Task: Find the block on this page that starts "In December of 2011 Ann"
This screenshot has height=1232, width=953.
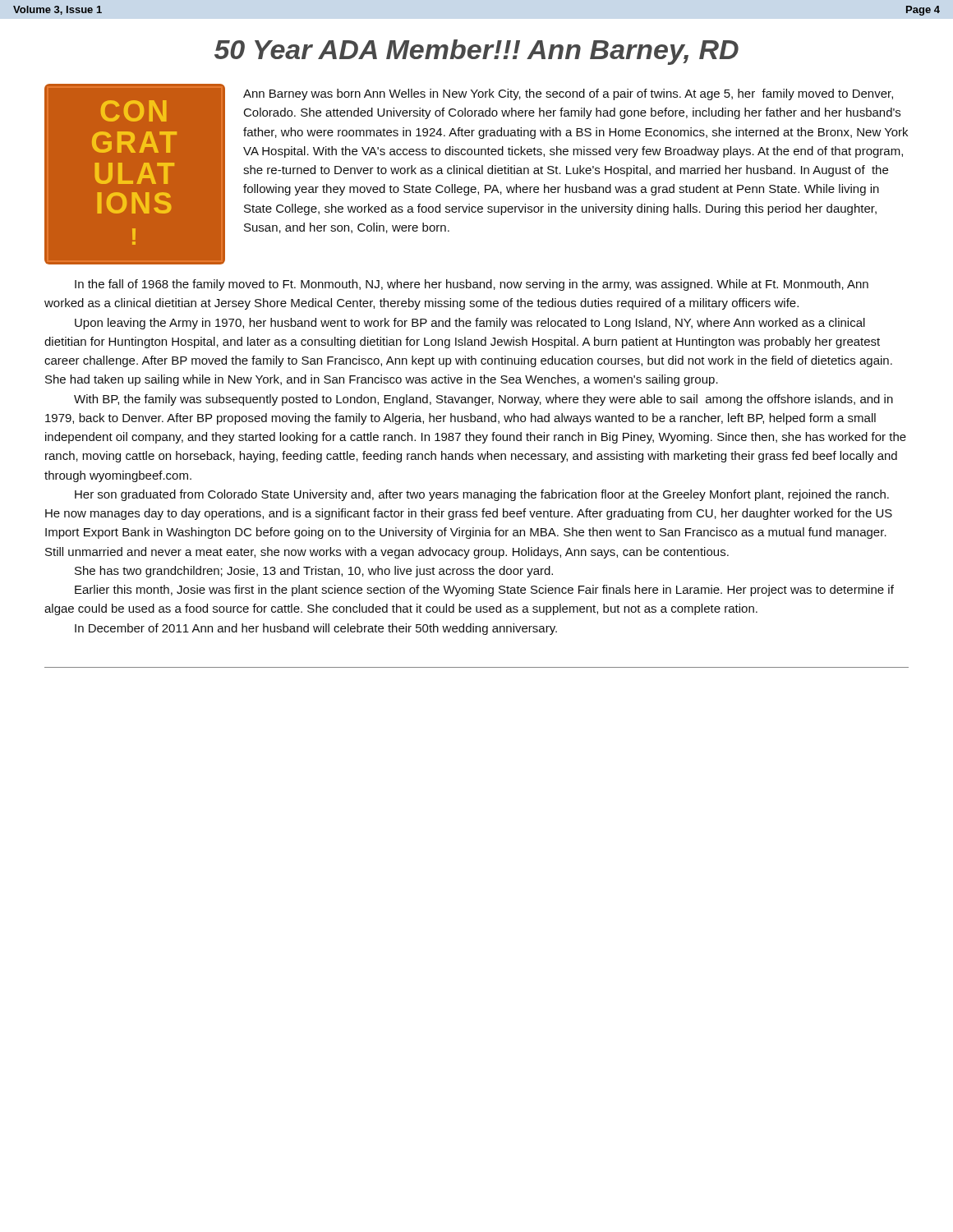Action: tap(476, 628)
